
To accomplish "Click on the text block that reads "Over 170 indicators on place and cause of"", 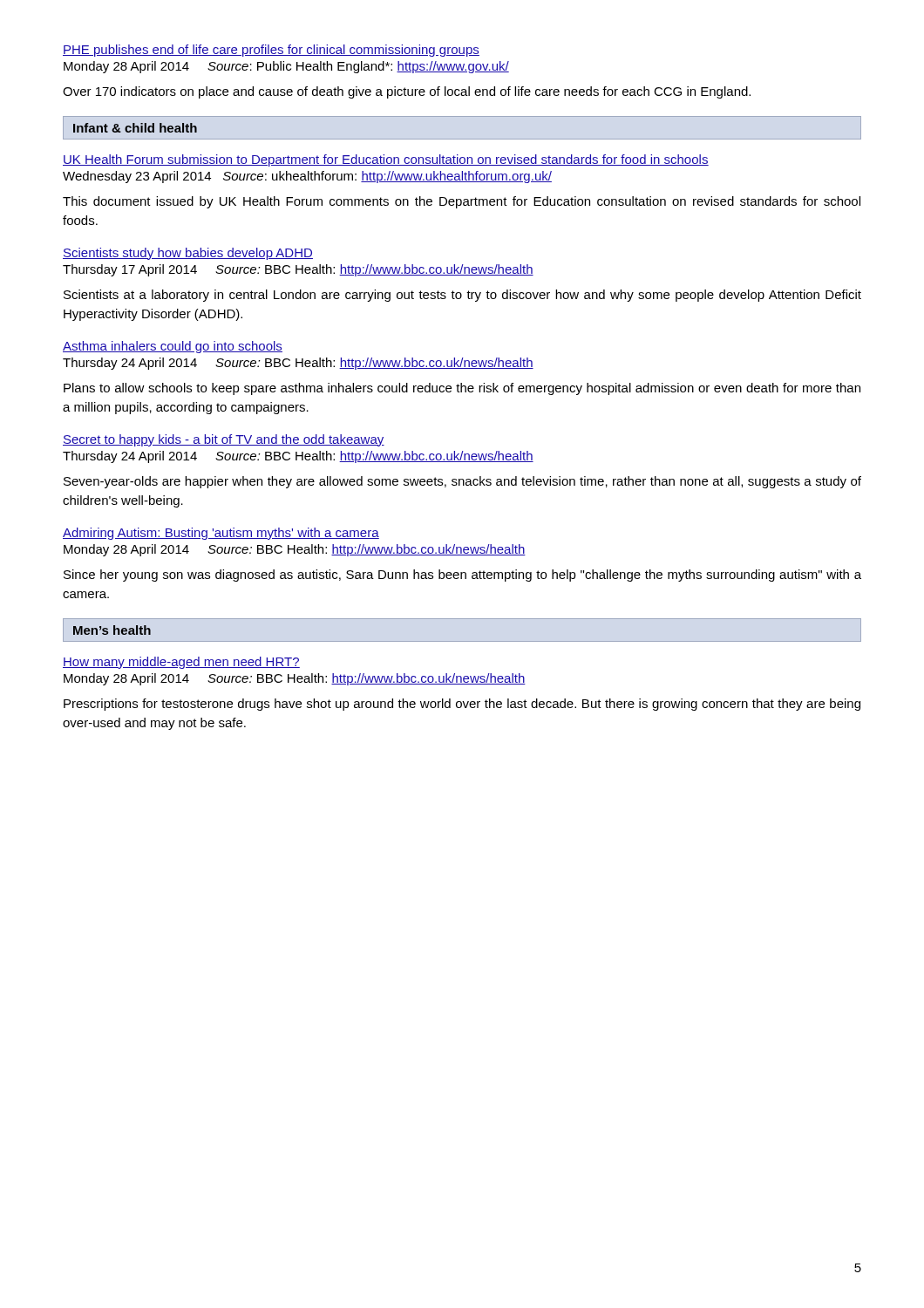I will pos(407,91).
